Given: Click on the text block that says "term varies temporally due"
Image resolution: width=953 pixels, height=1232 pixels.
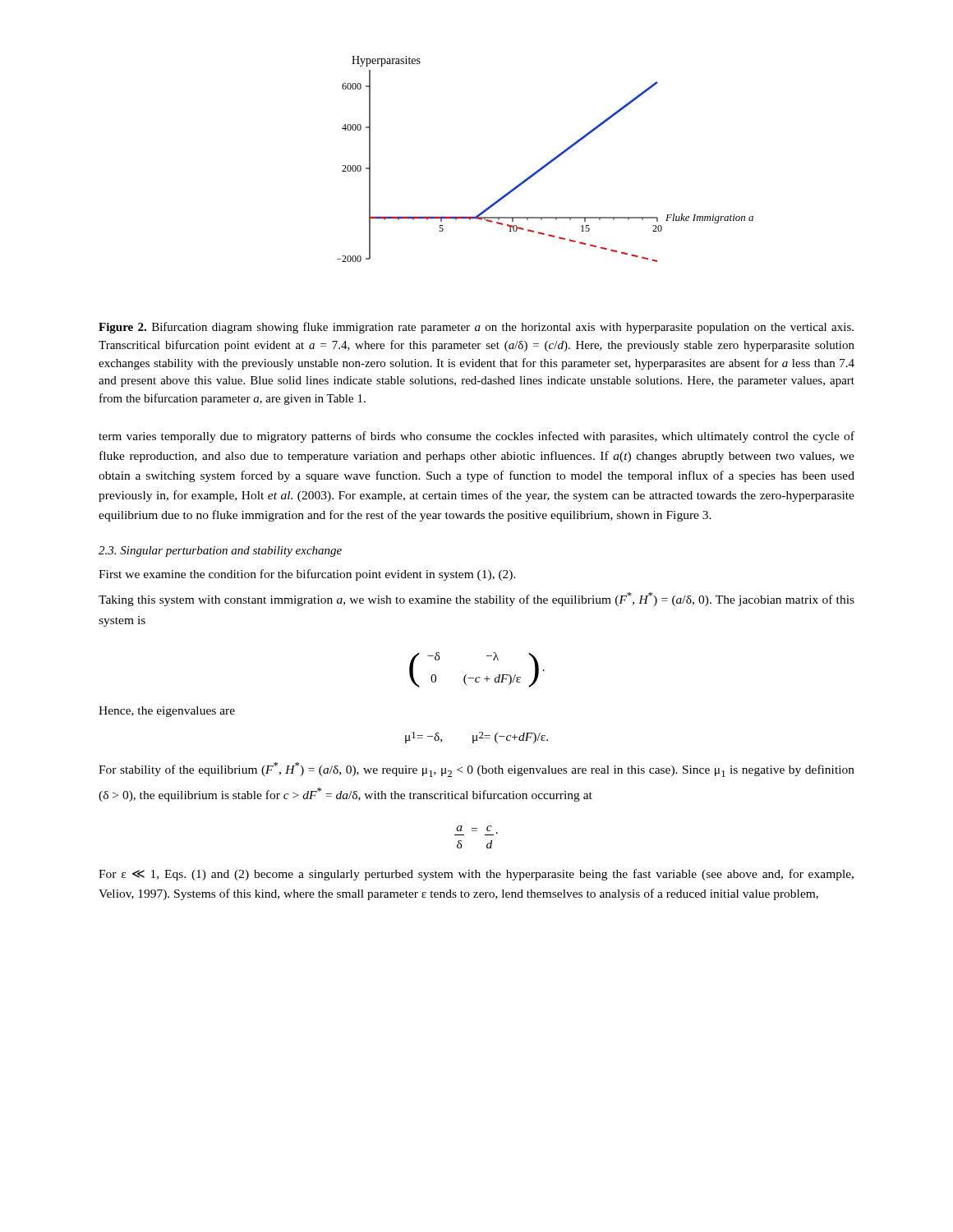Looking at the screenshot, I should pyautogui.click(x=476, y=475).
